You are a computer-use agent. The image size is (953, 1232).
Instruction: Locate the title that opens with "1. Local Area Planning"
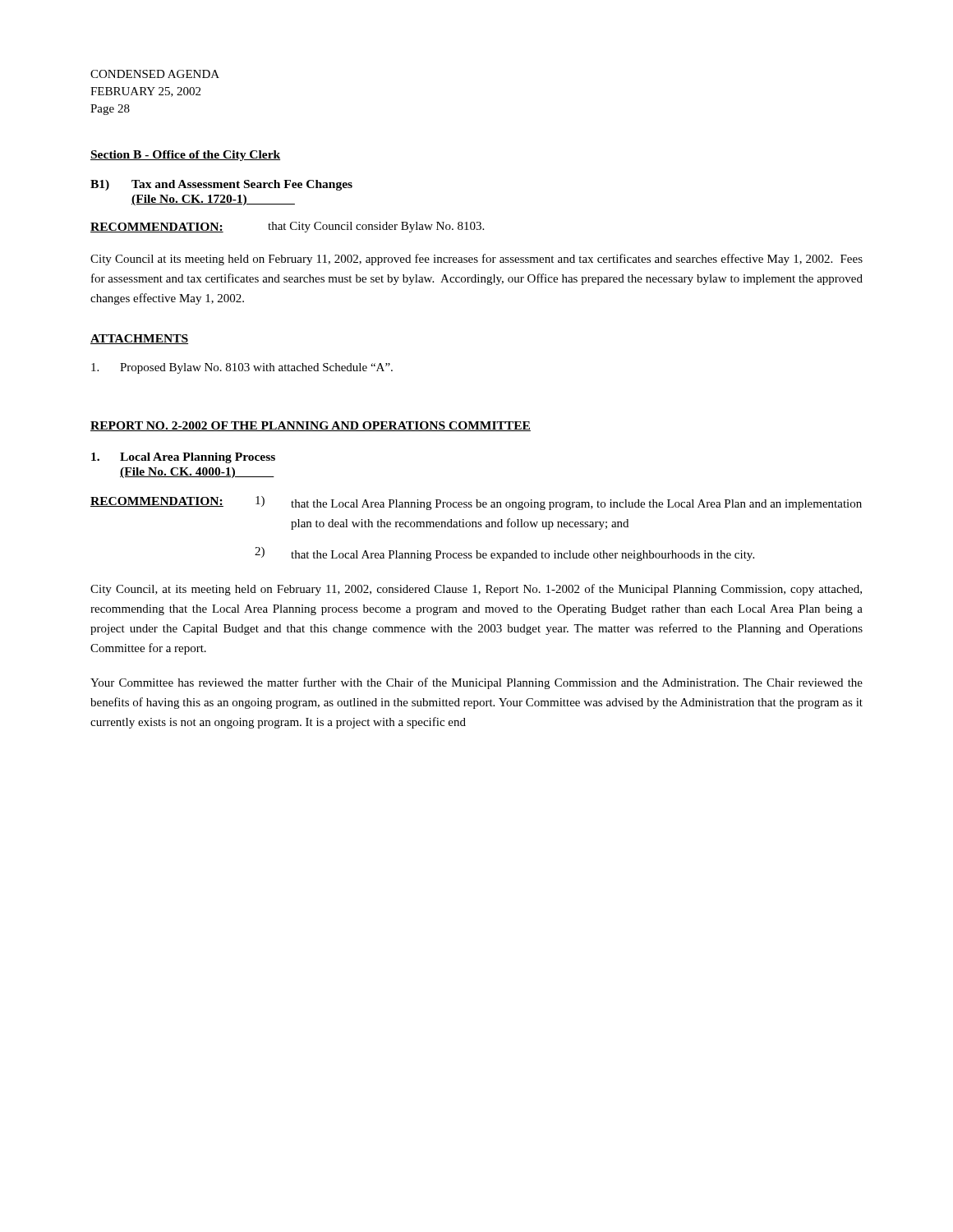pyautogui.click(x=183, y=458)
